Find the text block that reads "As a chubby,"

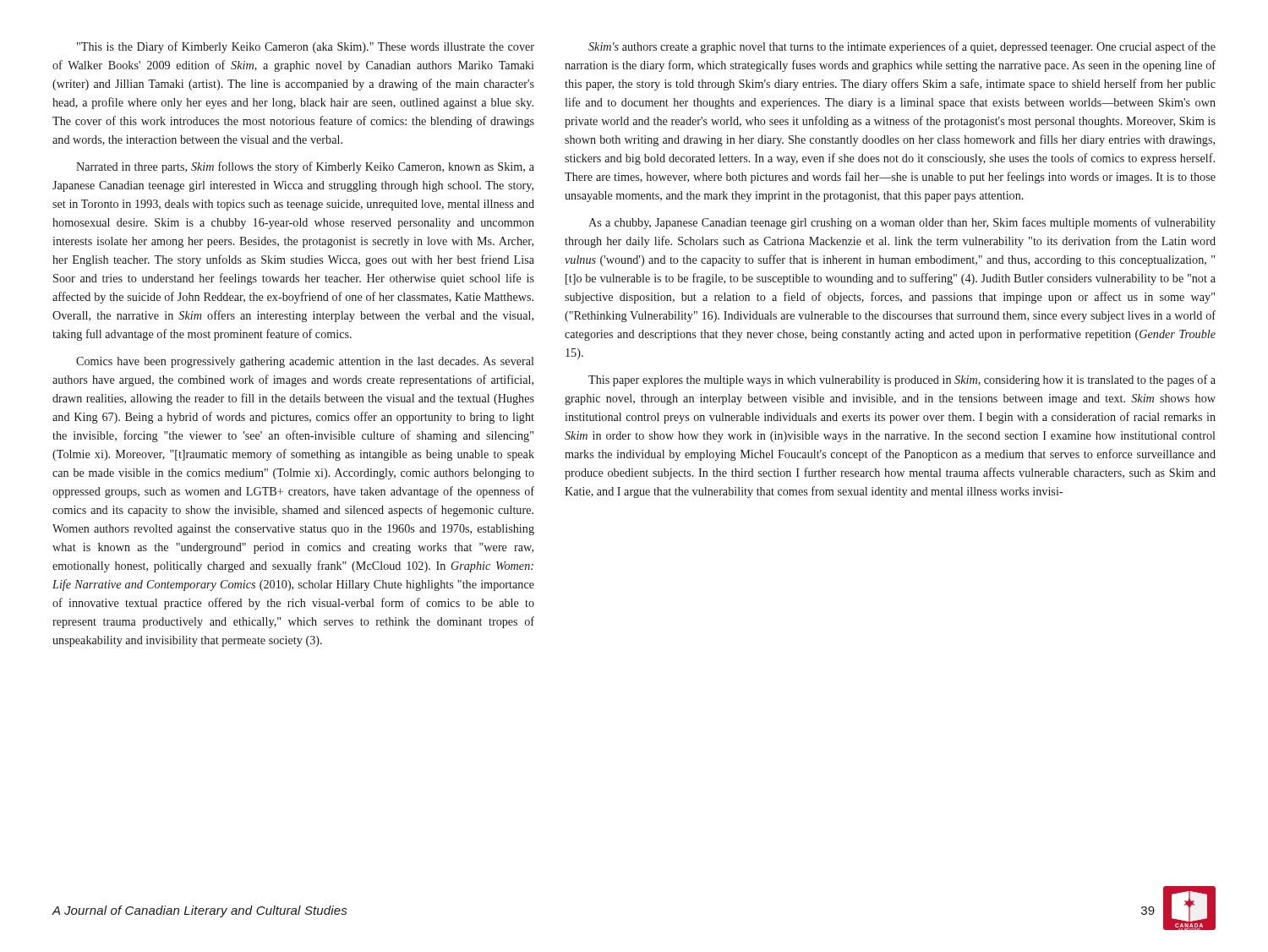point(890,287)
